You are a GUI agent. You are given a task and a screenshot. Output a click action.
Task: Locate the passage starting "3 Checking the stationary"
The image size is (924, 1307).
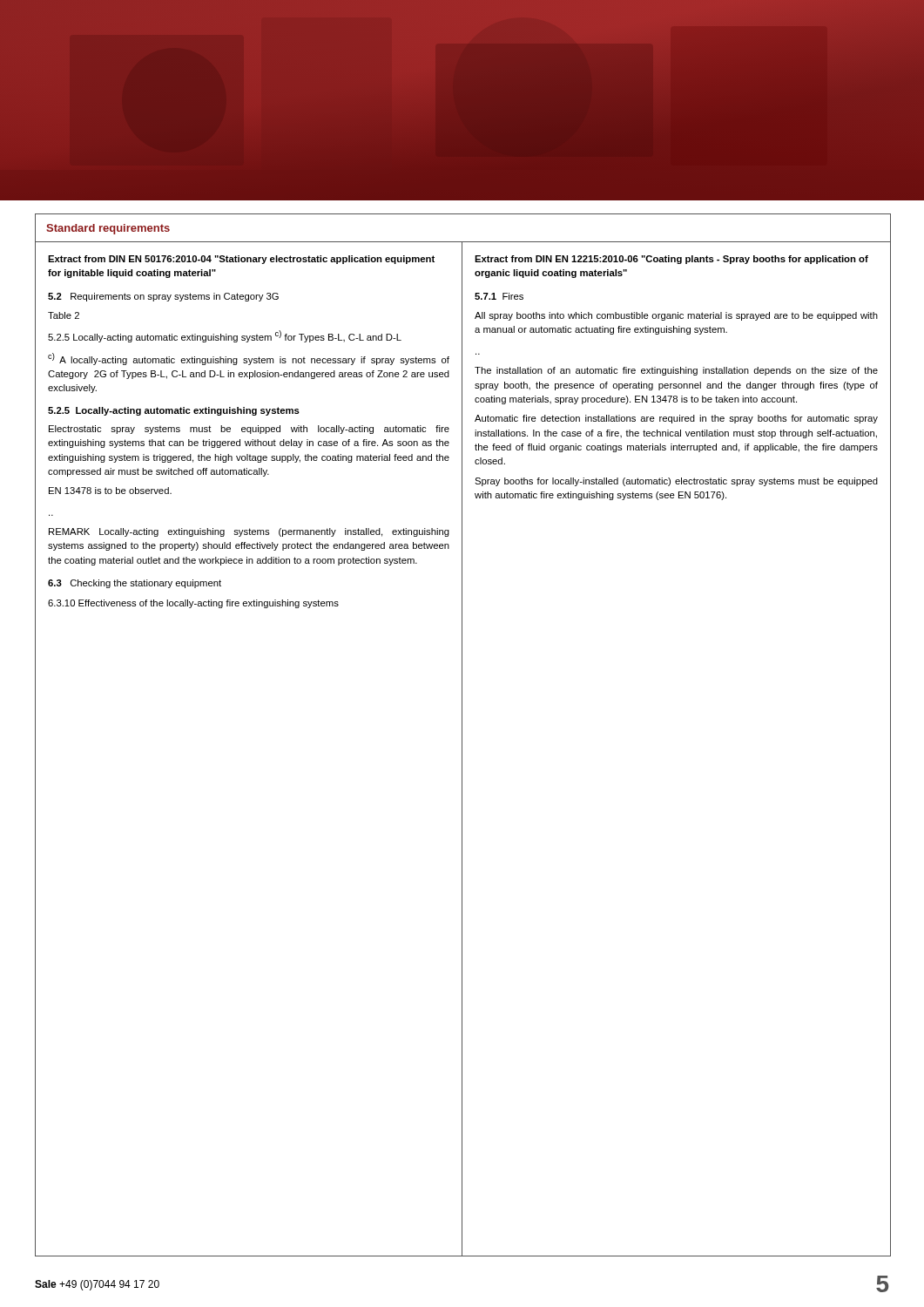click(x=249, y=593)
